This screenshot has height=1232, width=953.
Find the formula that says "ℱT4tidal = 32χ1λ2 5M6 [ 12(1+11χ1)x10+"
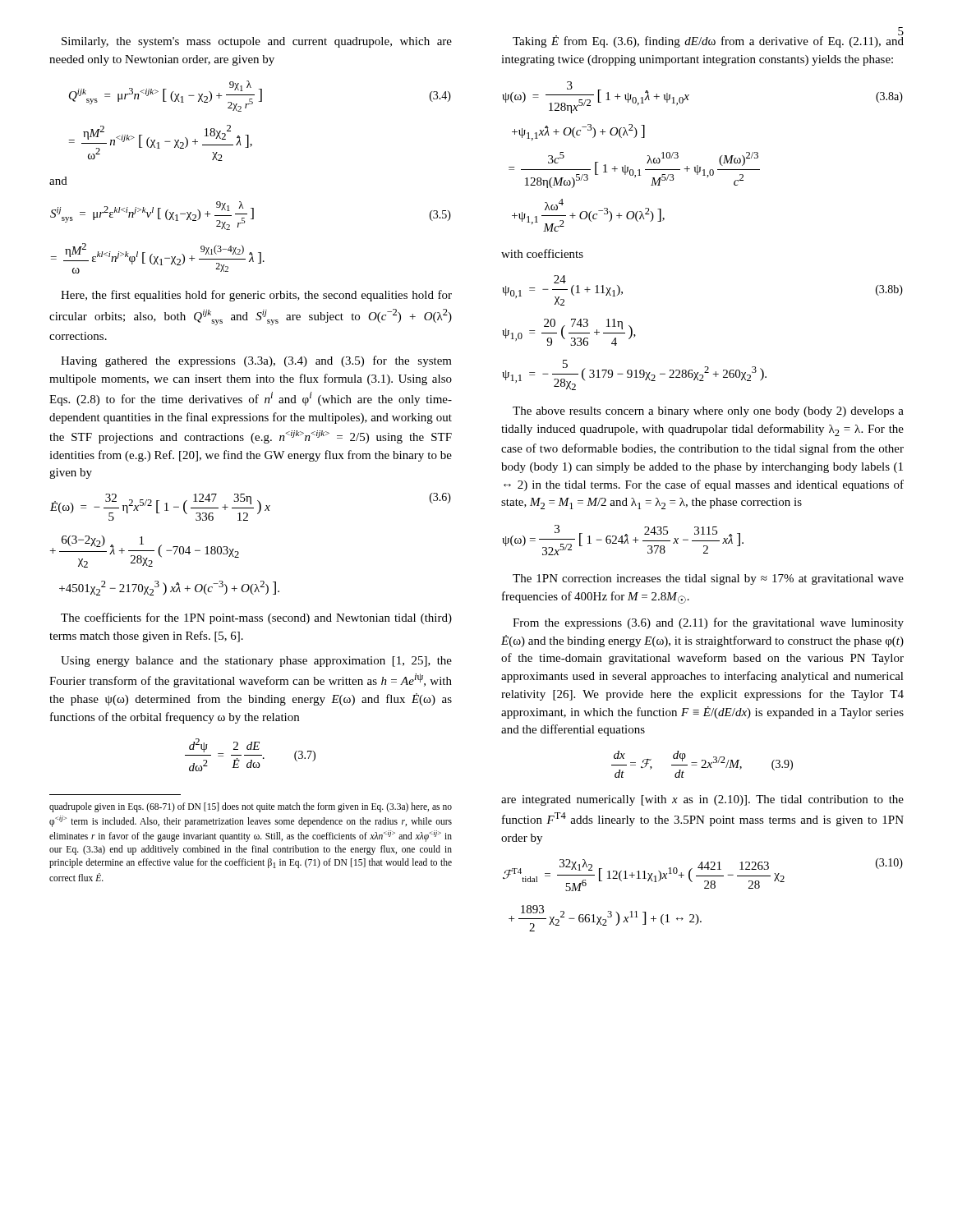pos(702,896)
